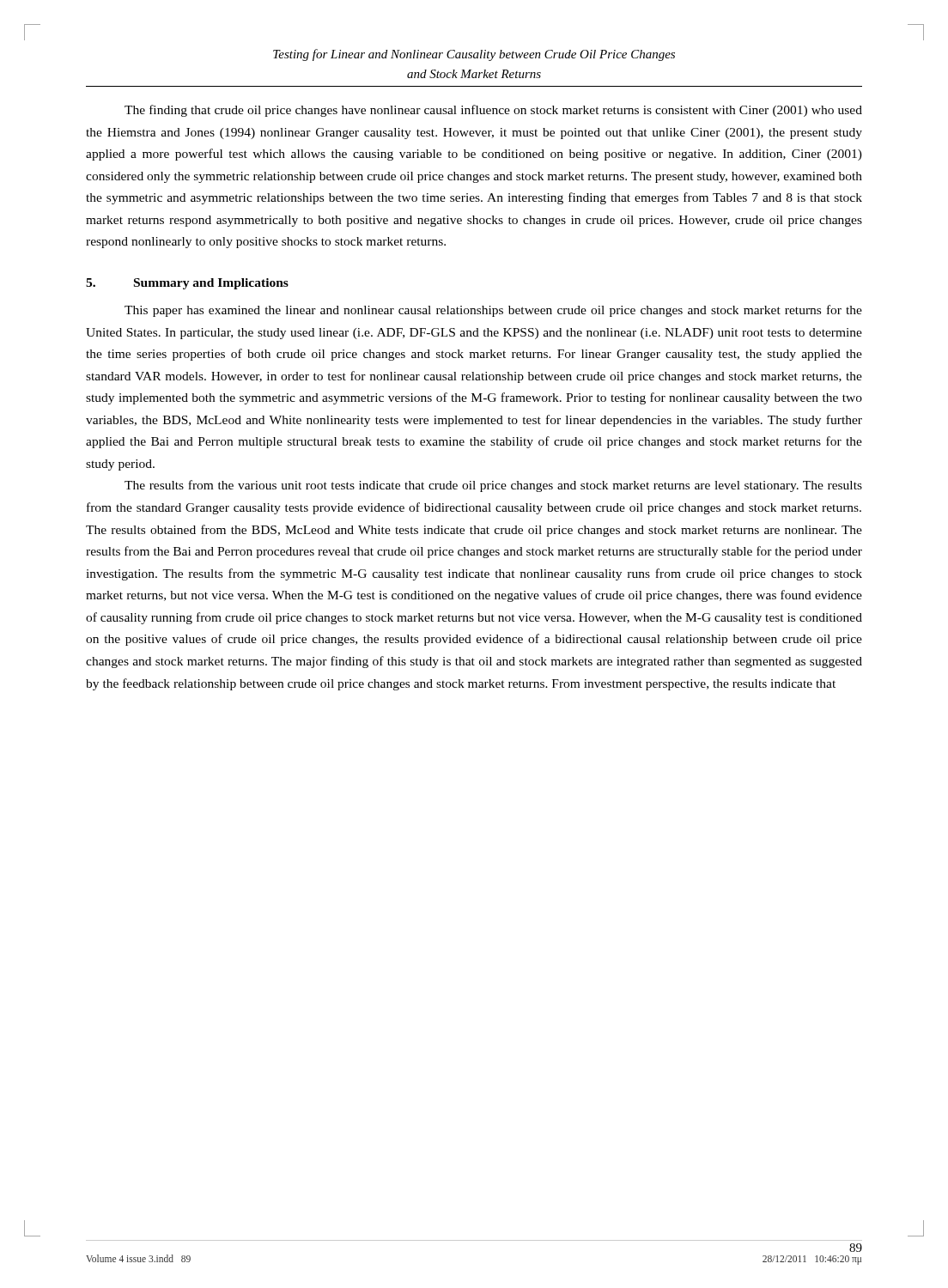Viewport: 948px width, 1288px height.
Task: Click the passage that begins "The finding that crude oil price changes have"
Action: coord(474,176)
